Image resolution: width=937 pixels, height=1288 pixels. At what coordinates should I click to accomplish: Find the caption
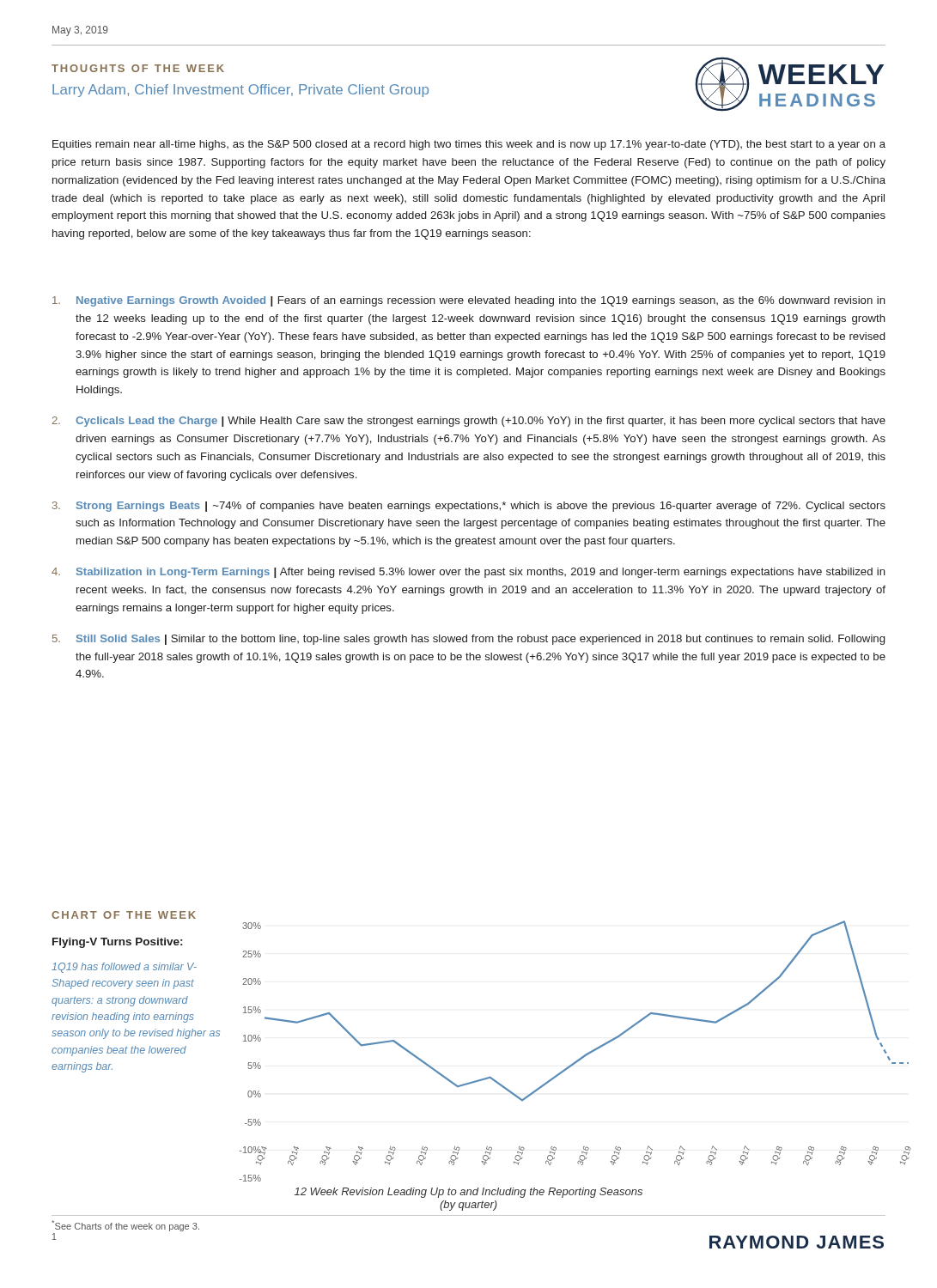(468, 1198)
